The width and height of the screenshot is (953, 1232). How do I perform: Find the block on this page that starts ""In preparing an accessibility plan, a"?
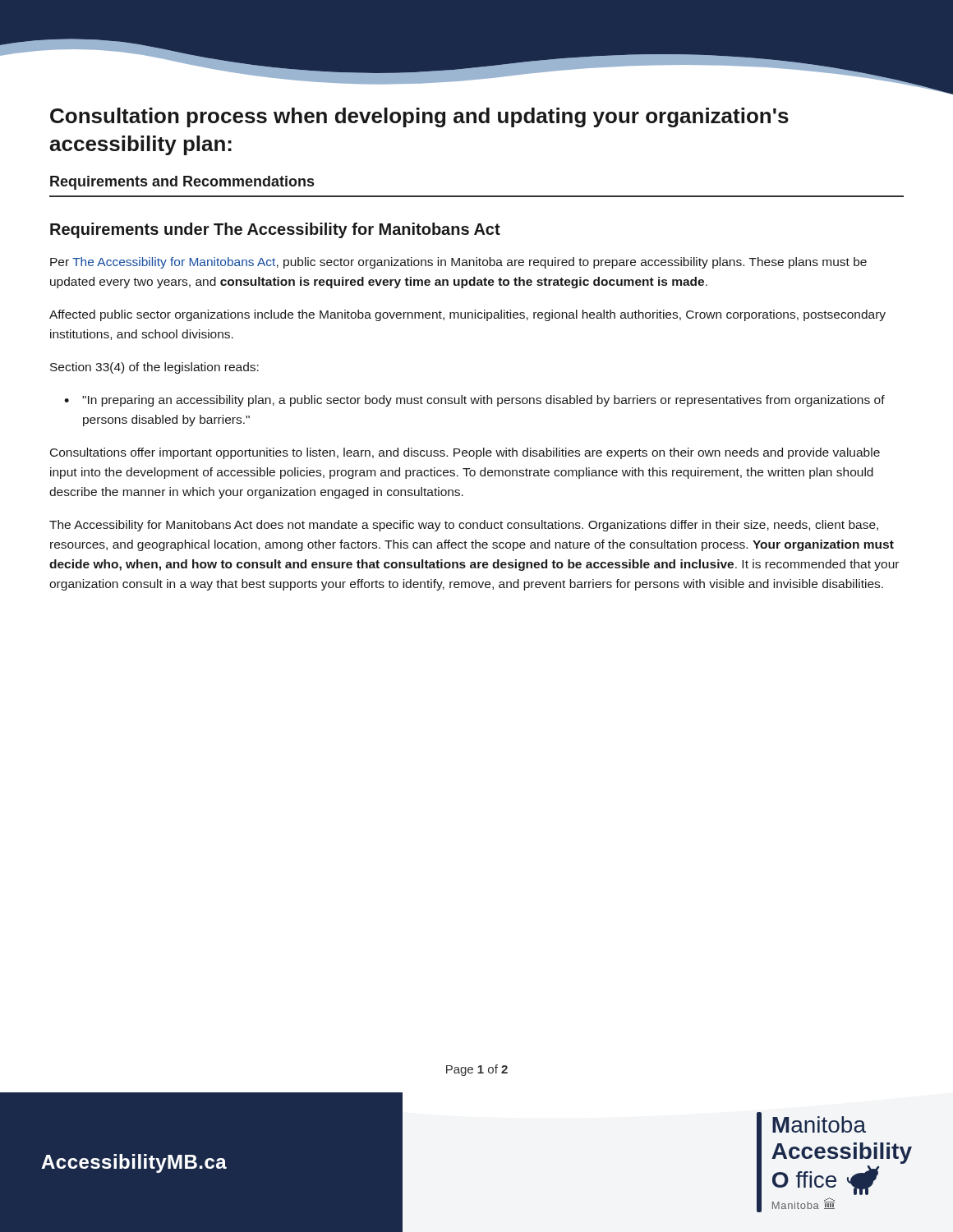click(483, 409)
